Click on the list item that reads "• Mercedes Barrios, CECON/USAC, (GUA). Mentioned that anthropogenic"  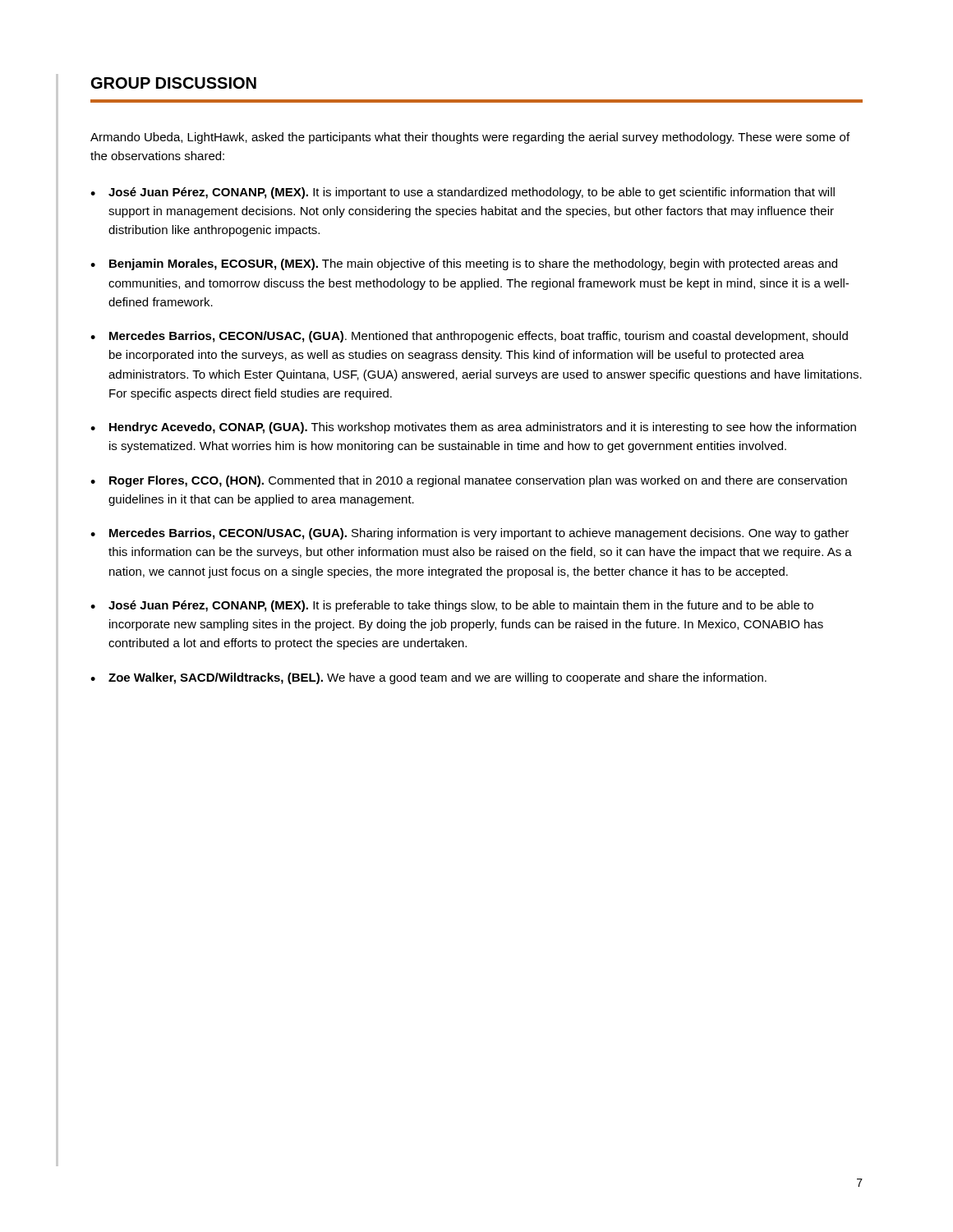pos(476,364)
